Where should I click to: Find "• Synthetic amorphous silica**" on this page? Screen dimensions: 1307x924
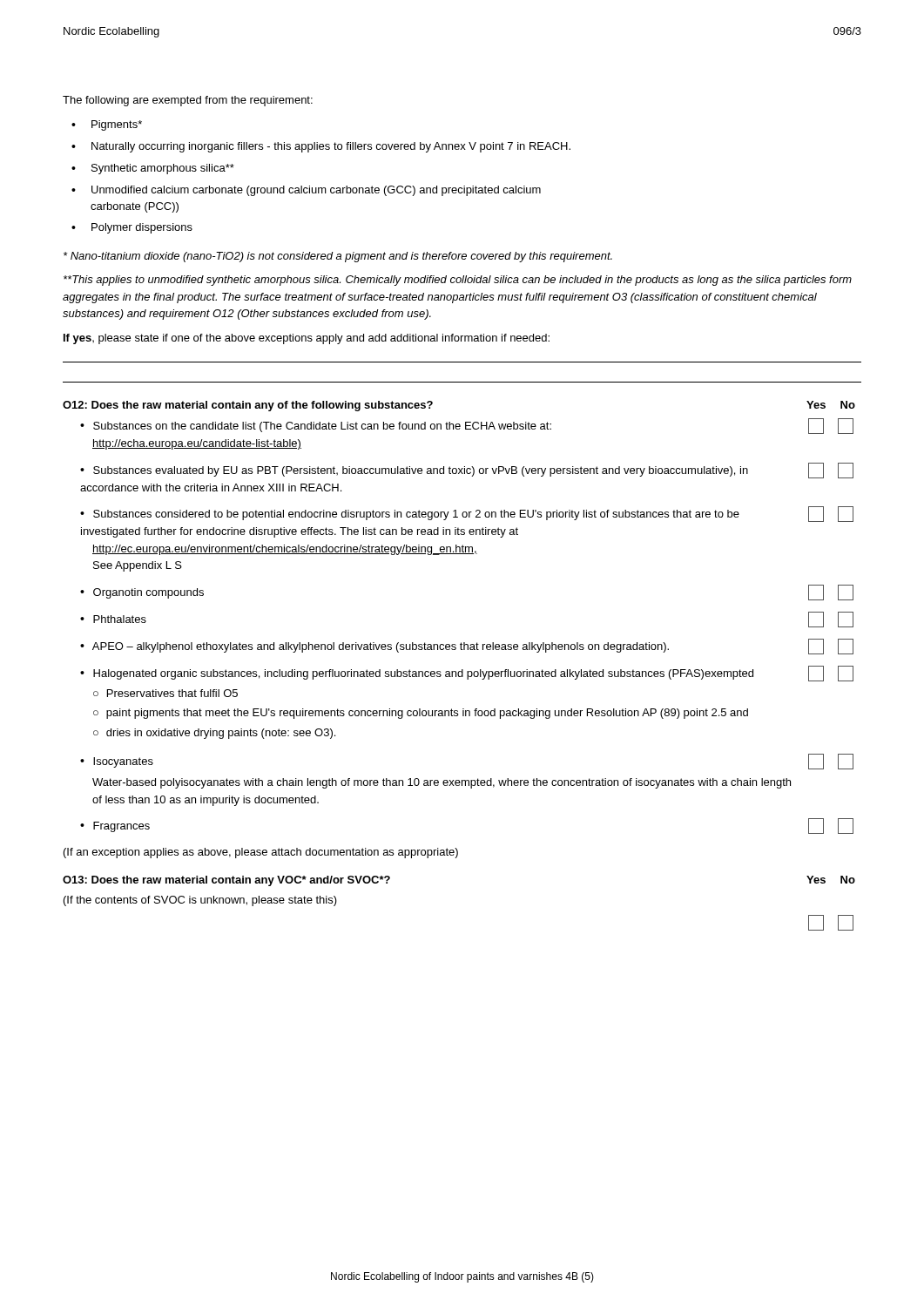point(153,168)
